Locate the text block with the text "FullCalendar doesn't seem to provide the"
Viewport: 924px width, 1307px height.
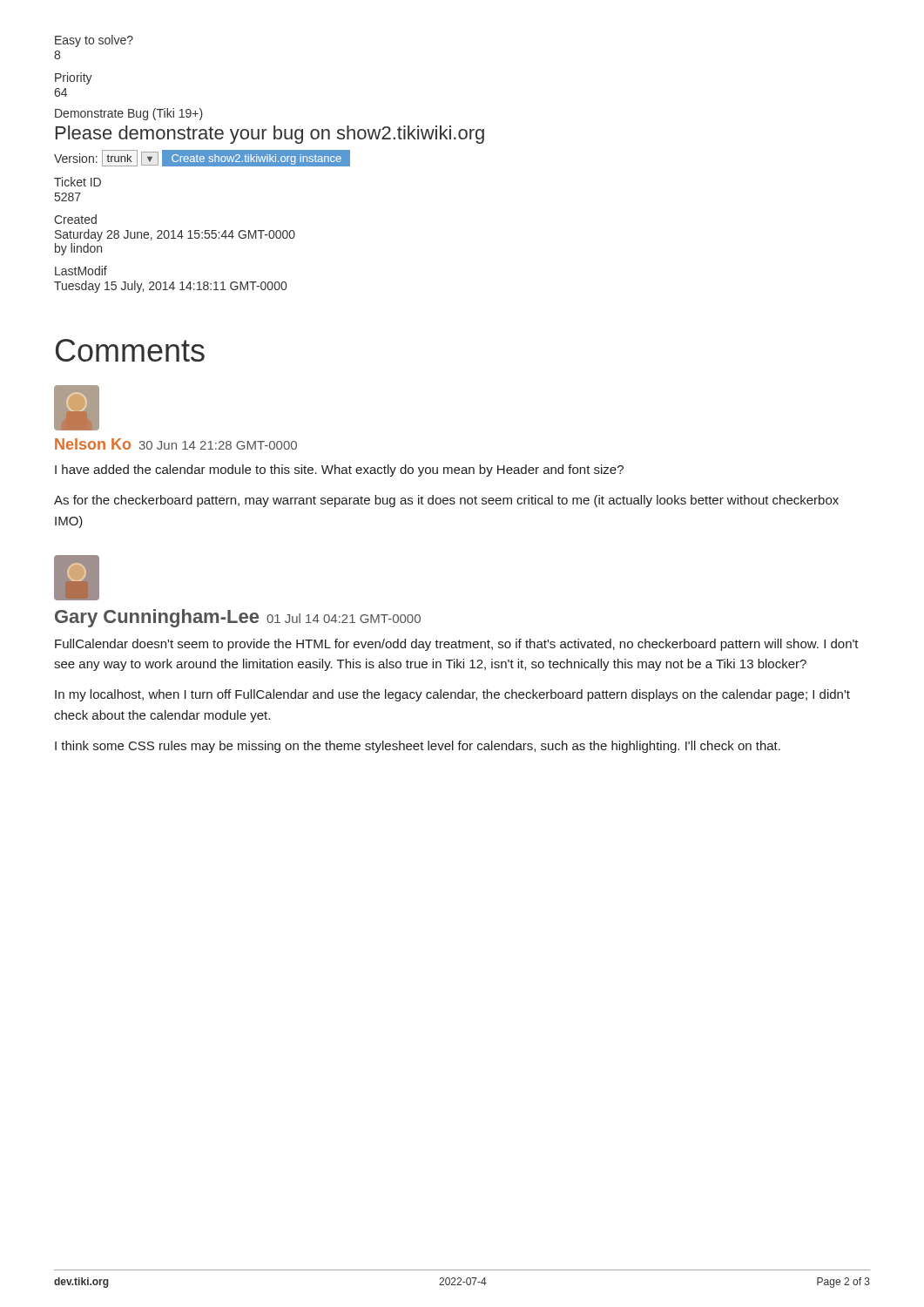click(456, 653)
